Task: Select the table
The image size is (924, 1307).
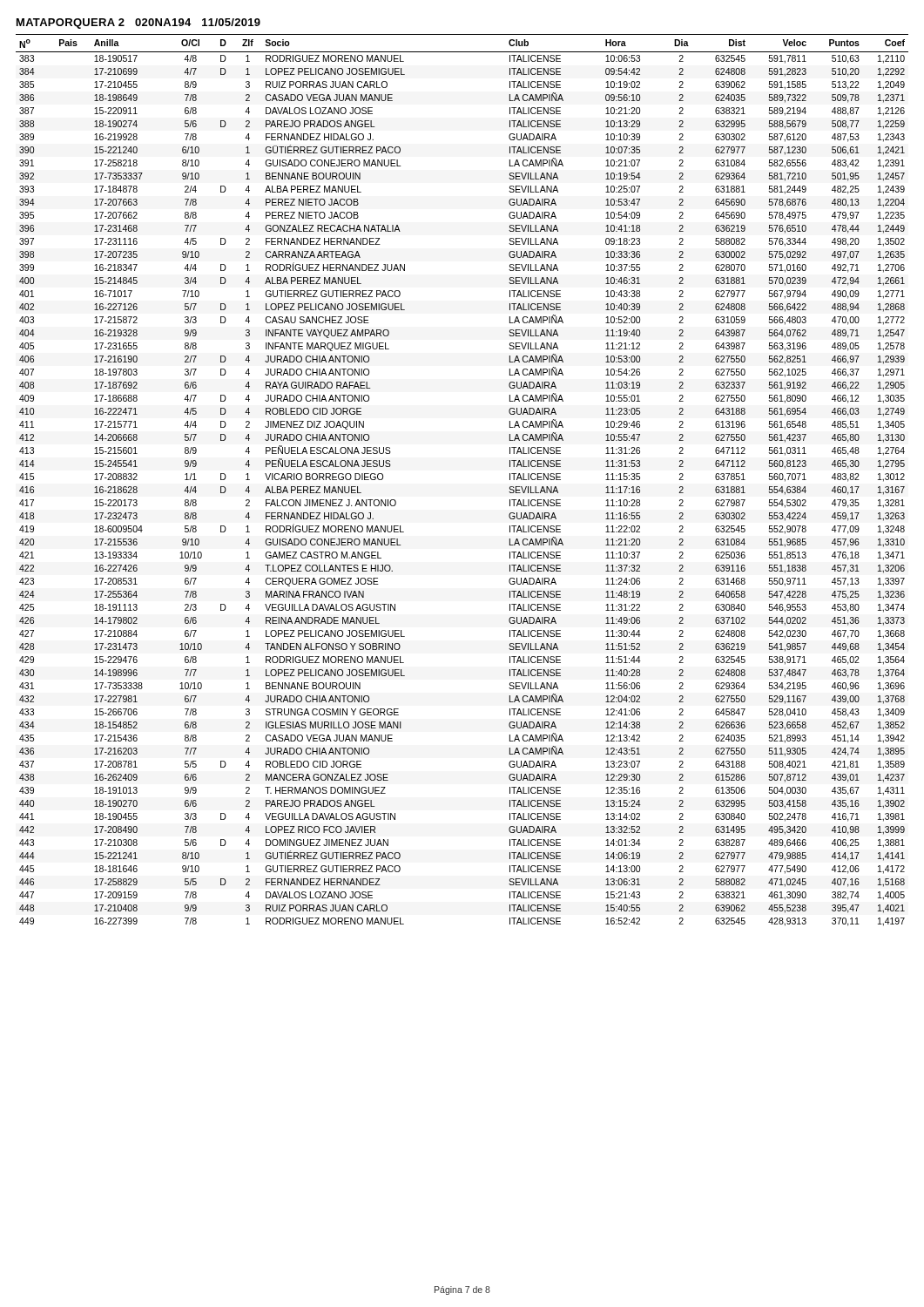Action: click(462, 481)
